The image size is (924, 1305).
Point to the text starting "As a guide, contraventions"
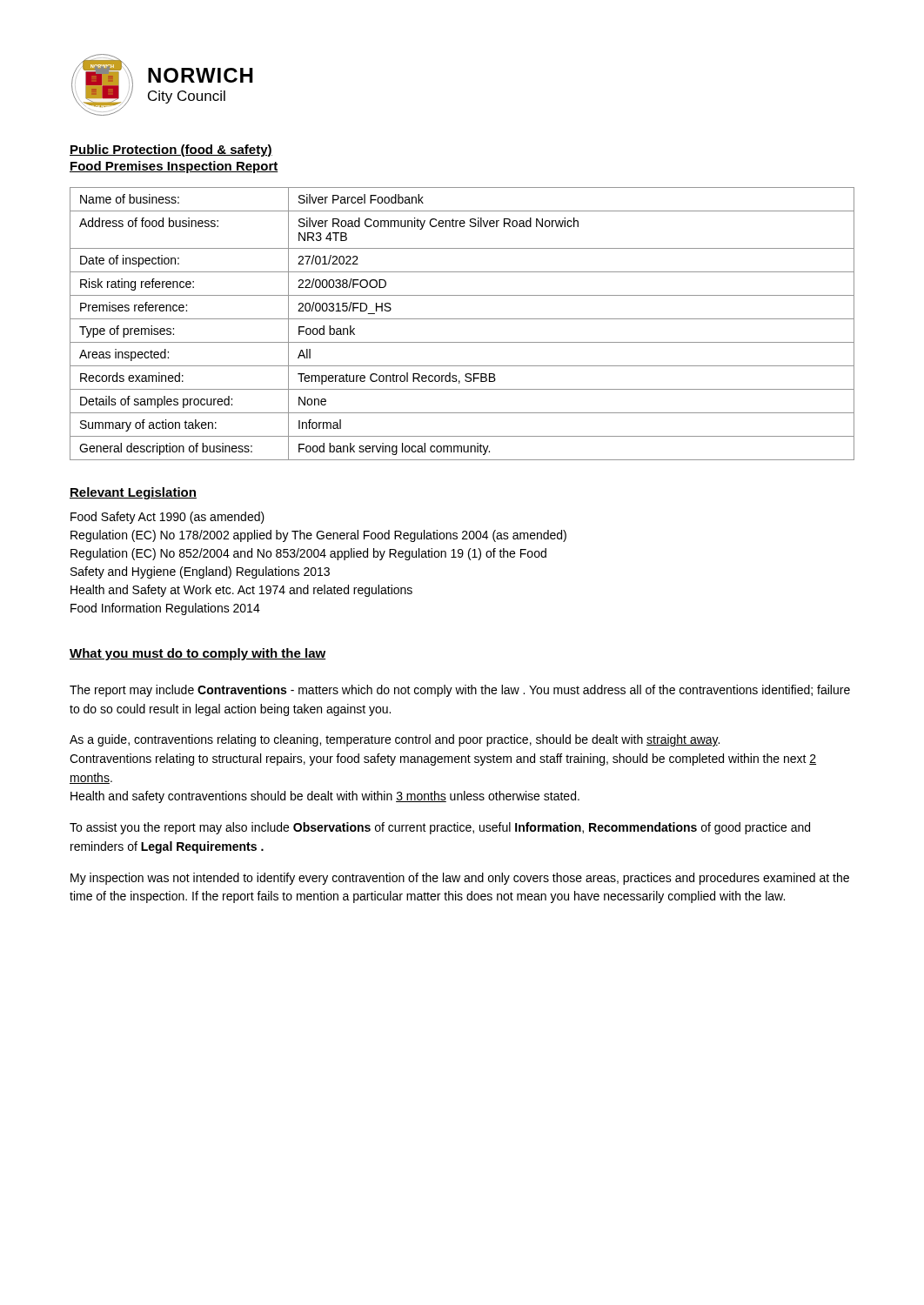(462, 769)
